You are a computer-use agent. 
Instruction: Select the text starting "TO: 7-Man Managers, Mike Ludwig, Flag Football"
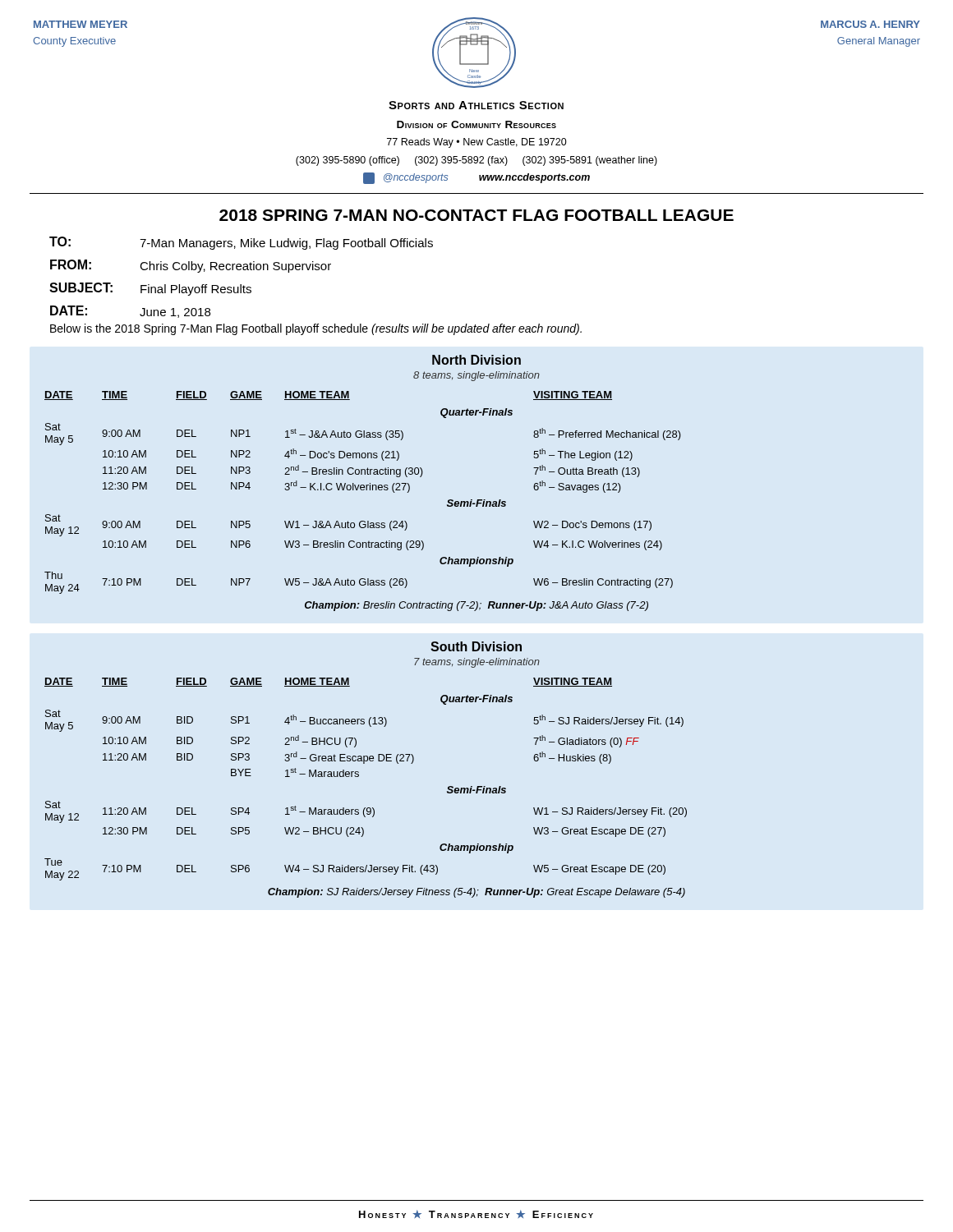pyautogui.click(x=241, y=243)
